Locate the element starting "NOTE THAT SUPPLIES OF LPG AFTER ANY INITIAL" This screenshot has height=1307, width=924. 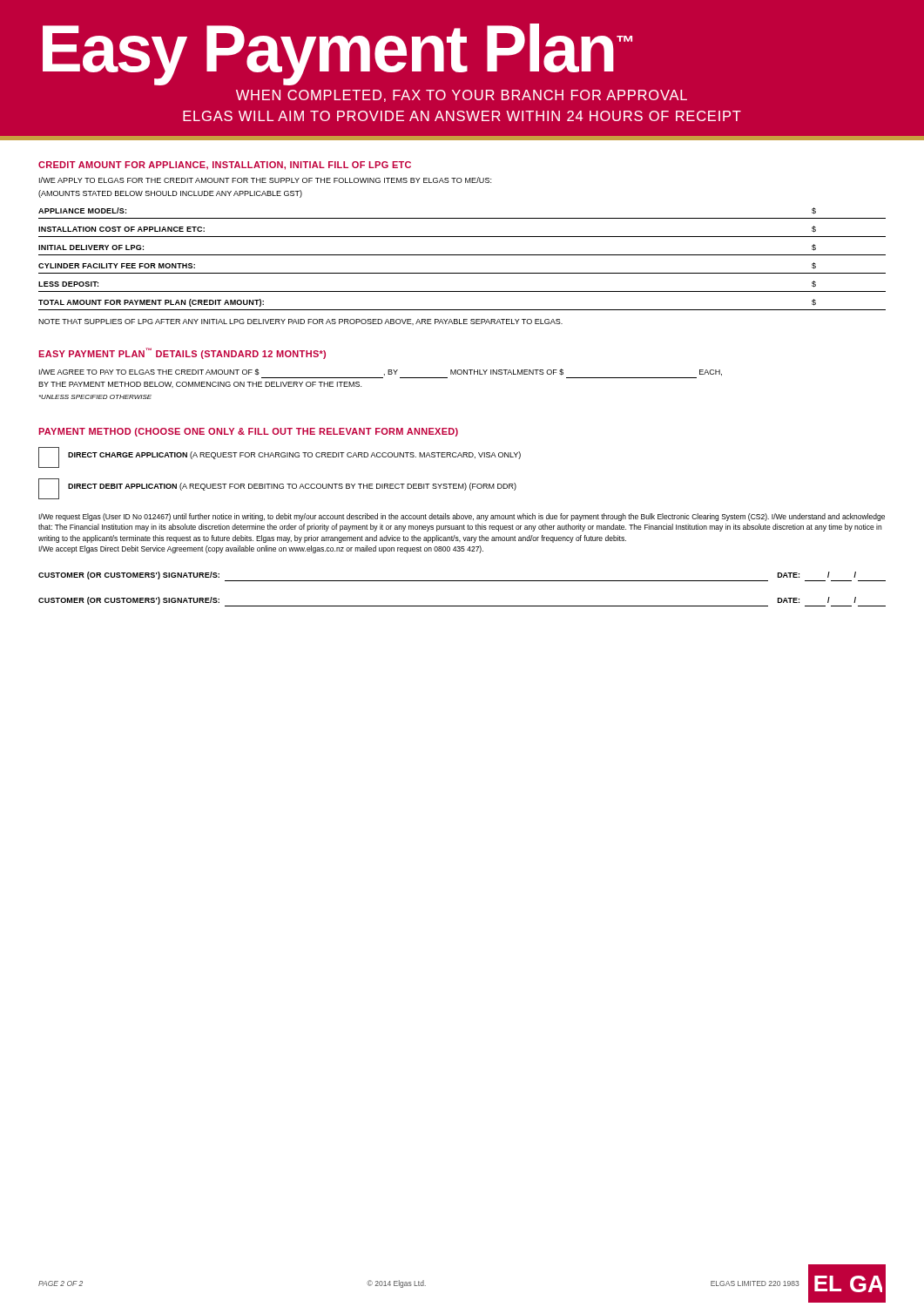[x=301, y=321]
